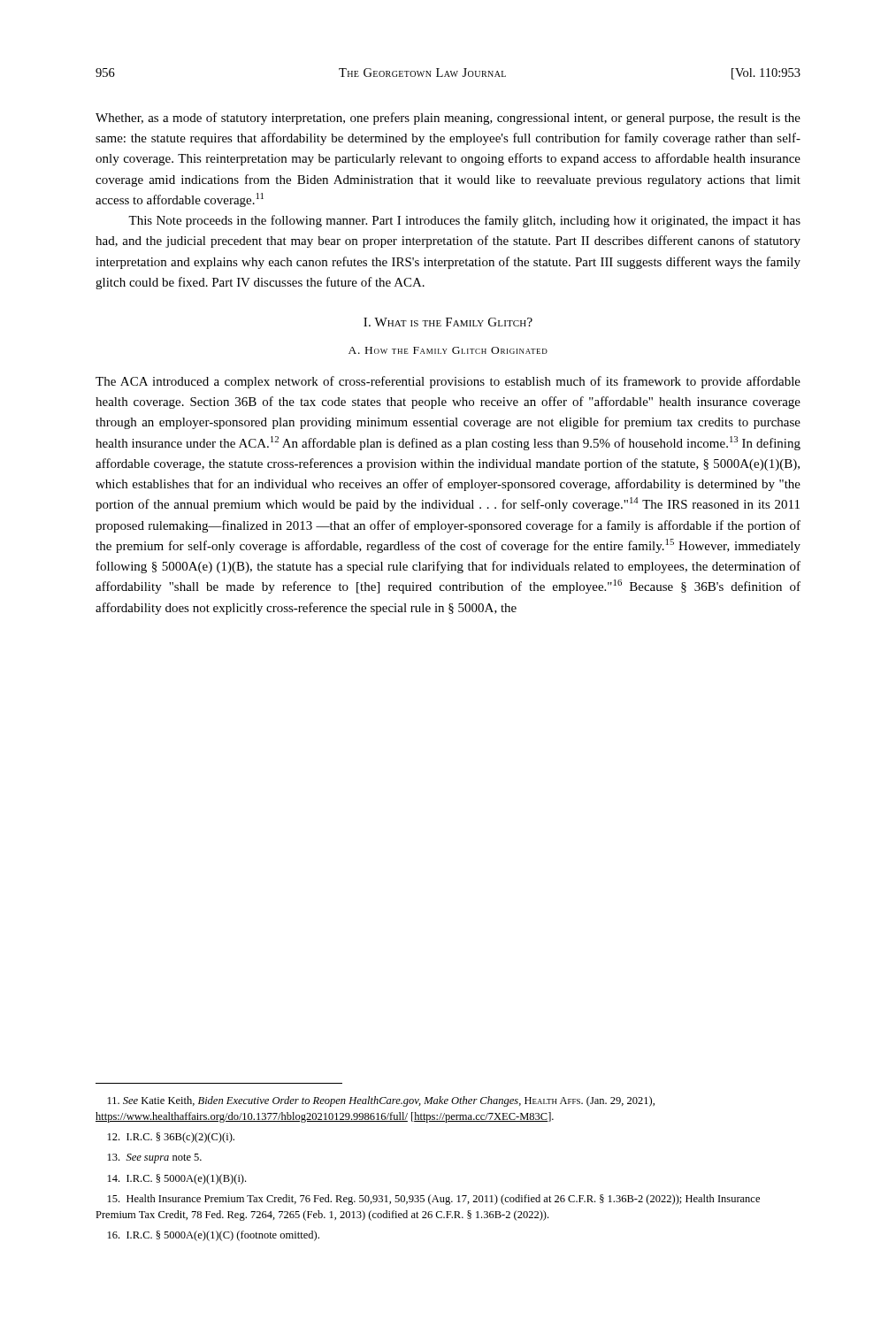Find the footnote that says "See Katie Keith, Biden Executive Order"
Viewport: 896px width, 1327px height.
point(375,1109)
